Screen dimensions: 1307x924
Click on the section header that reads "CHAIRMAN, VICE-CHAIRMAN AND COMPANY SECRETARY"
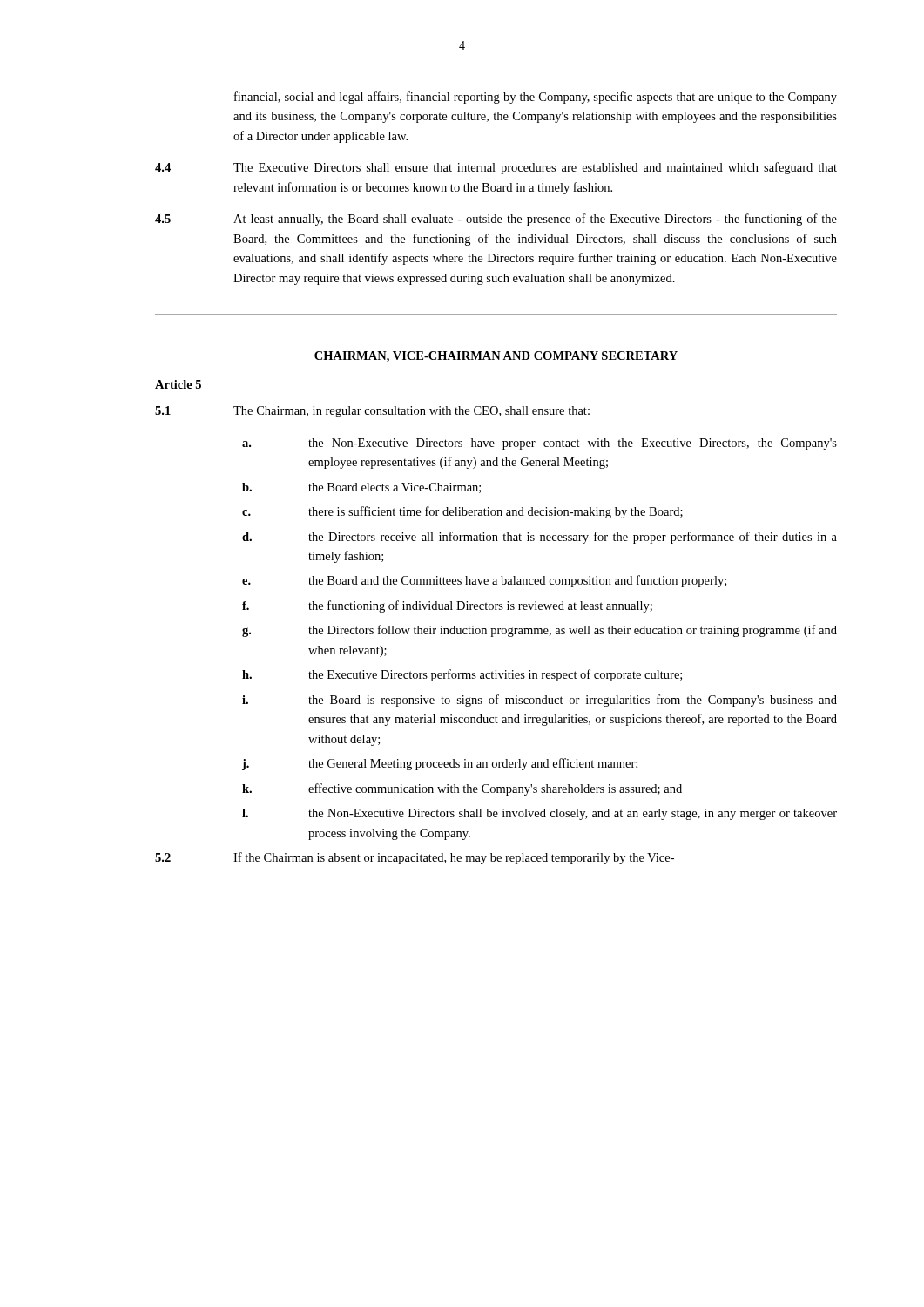496,356
